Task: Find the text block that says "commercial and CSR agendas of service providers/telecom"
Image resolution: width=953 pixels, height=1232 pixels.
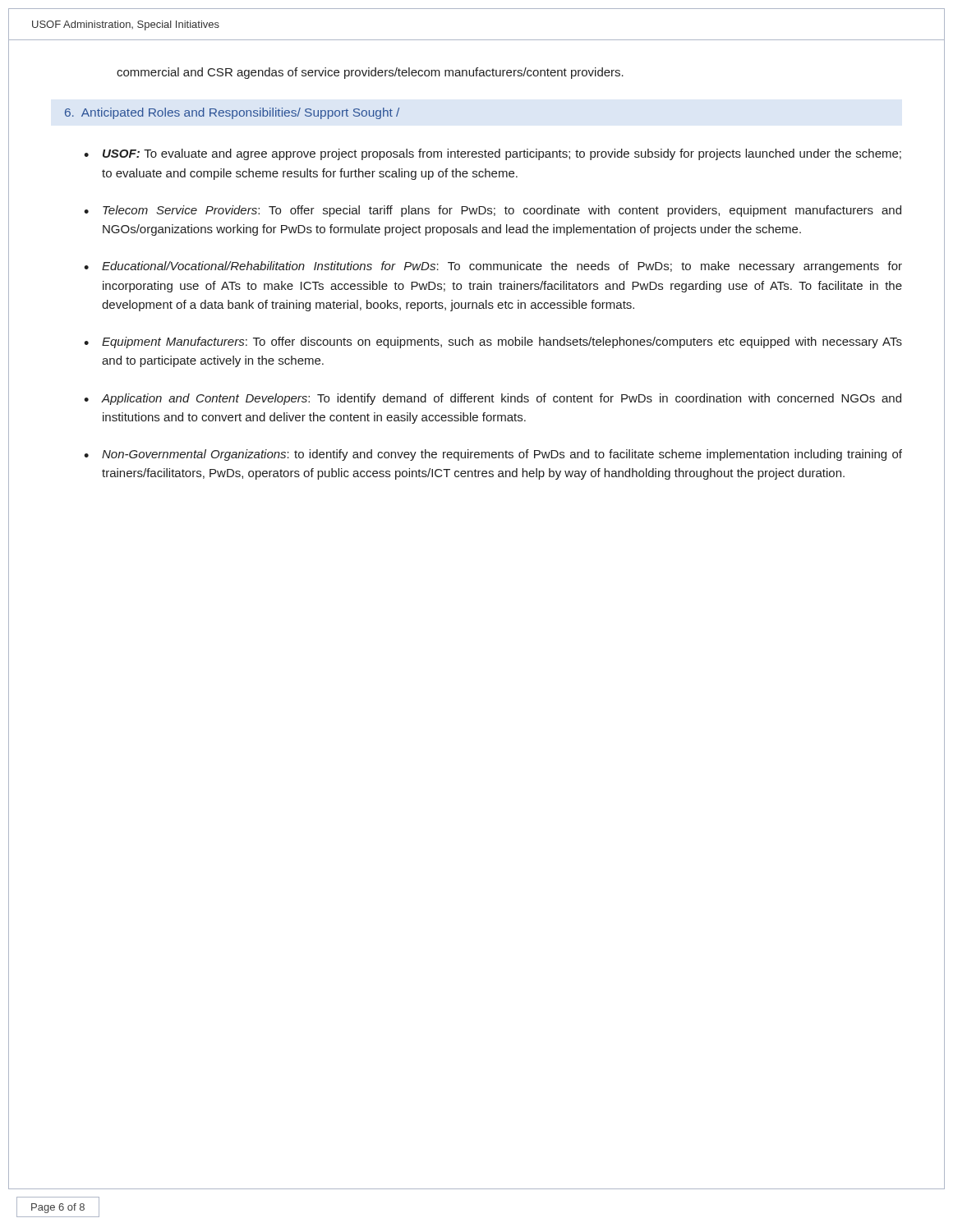Action: click(370, 72)
